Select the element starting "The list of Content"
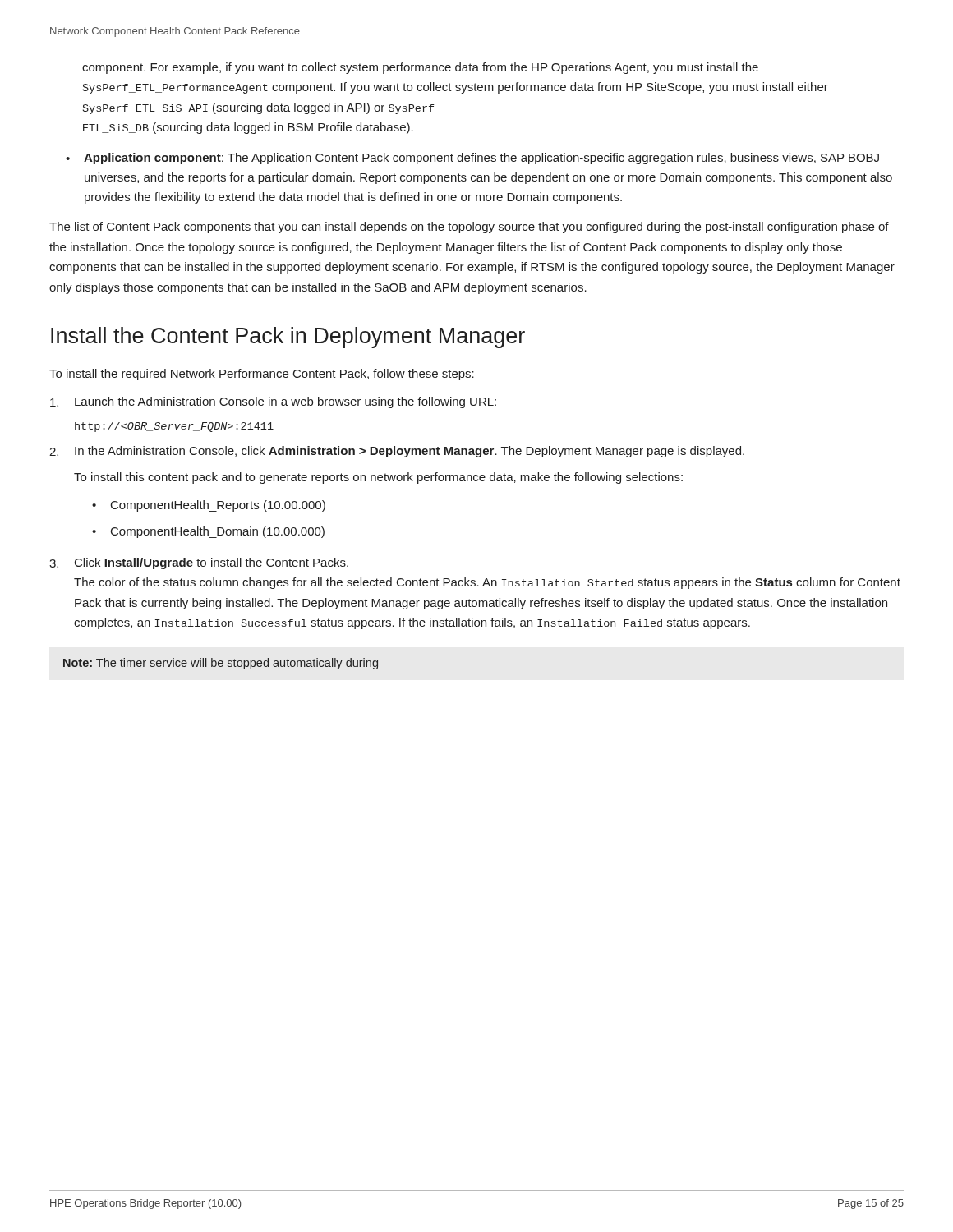953x1232 pixels. pos(472,257)
